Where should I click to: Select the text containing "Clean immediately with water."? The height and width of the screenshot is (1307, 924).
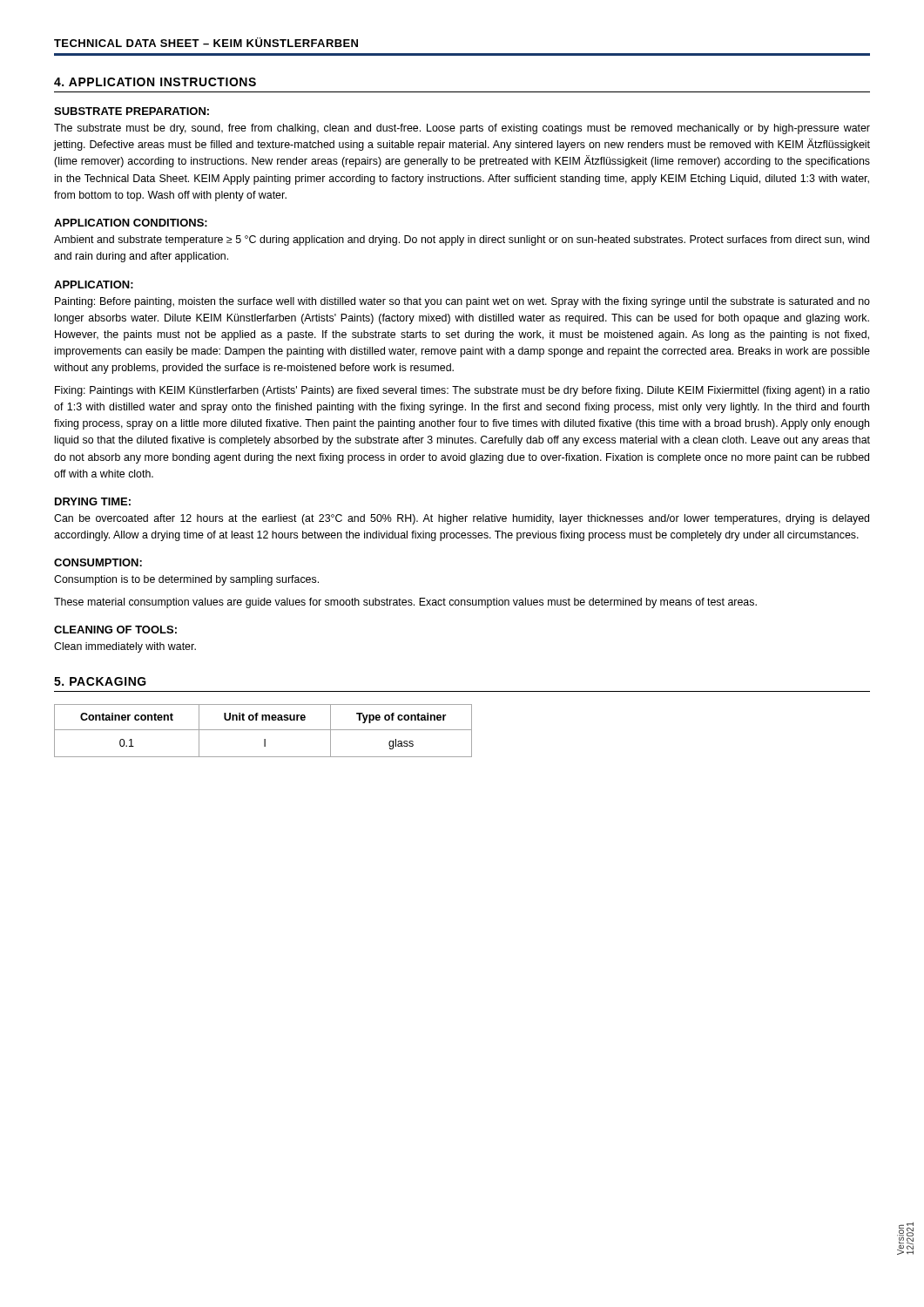coord(125,646)
